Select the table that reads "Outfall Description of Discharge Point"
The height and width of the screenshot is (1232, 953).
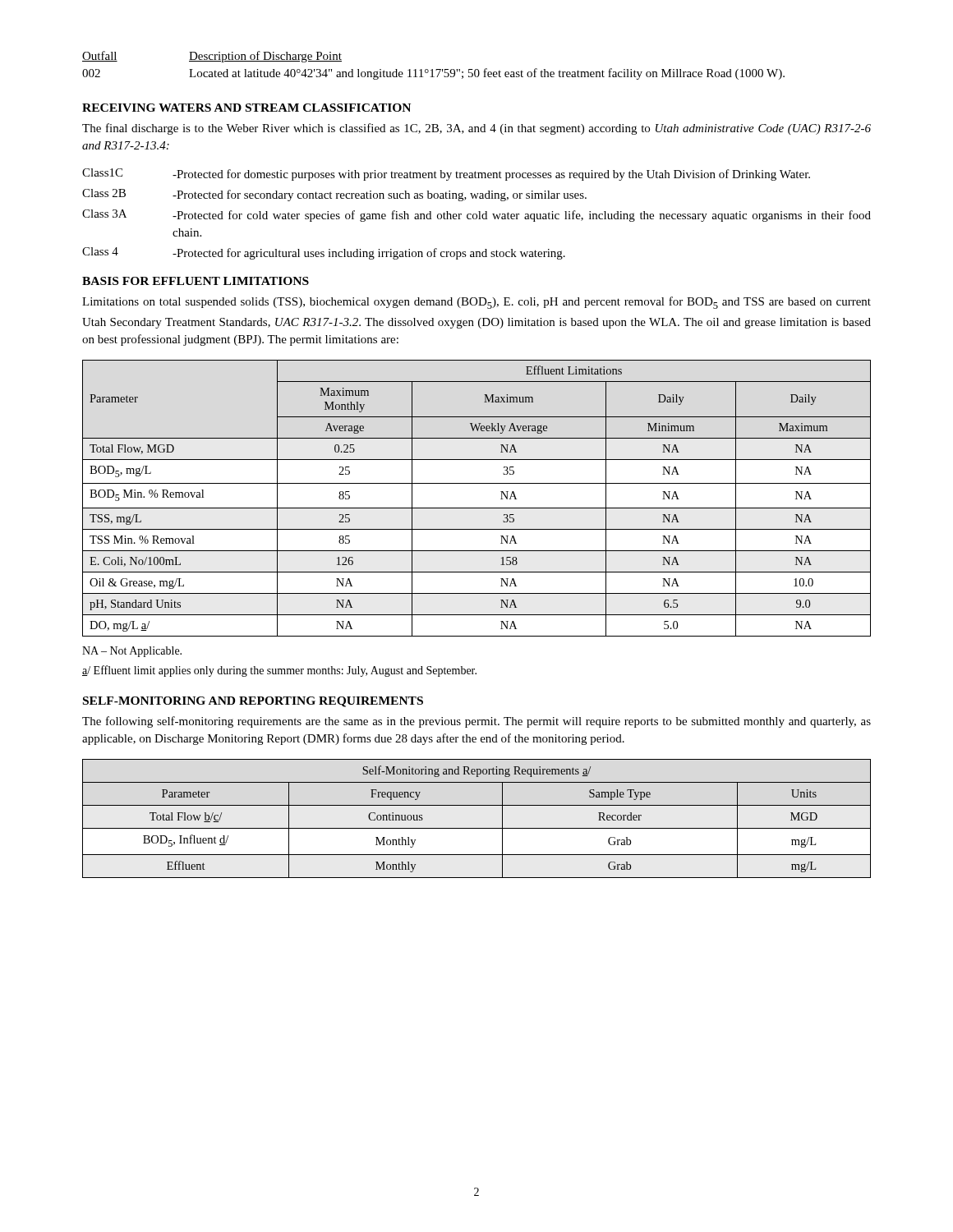point(476,65)
